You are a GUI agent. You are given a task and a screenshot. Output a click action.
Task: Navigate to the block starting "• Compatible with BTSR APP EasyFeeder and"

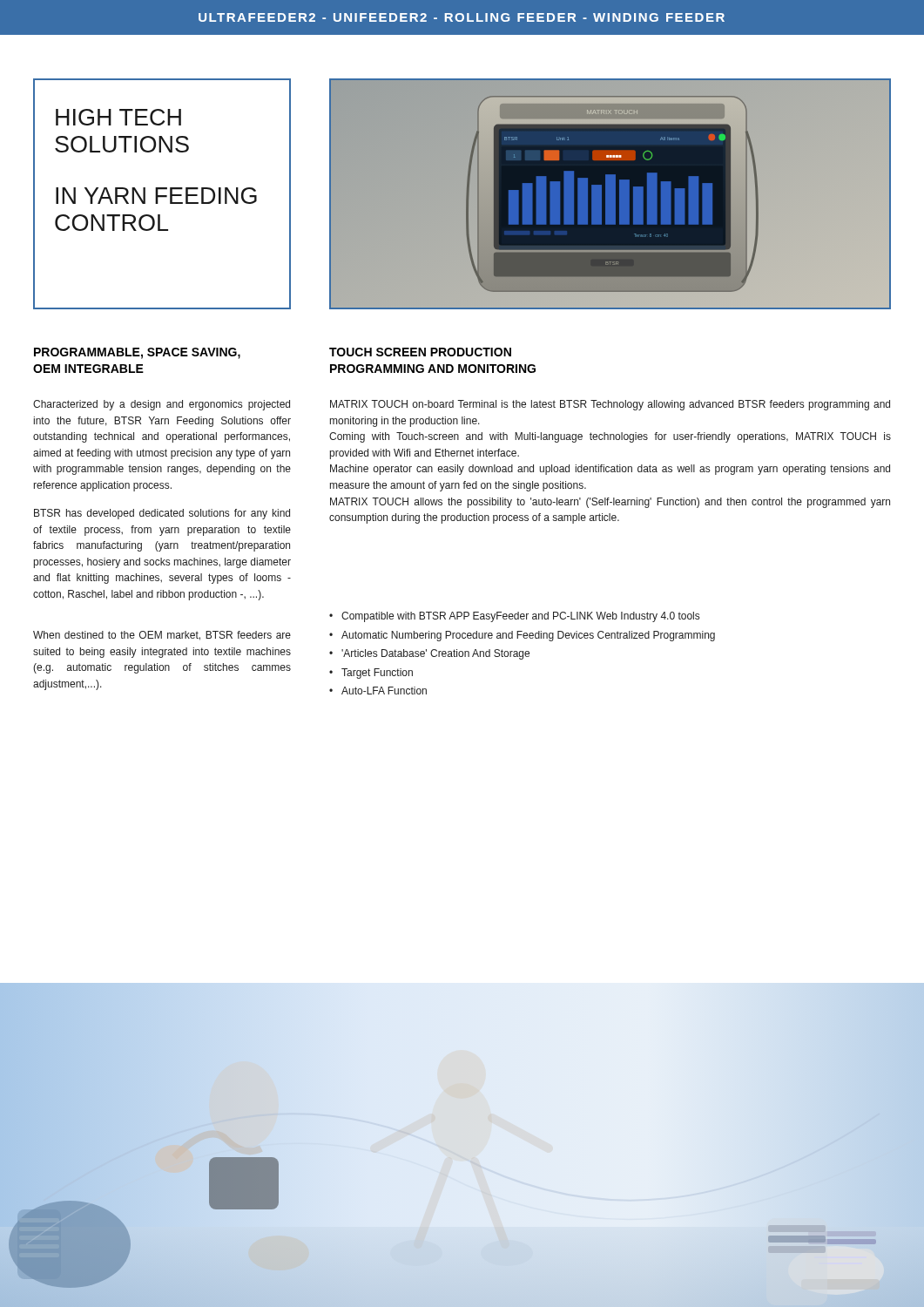515,616
